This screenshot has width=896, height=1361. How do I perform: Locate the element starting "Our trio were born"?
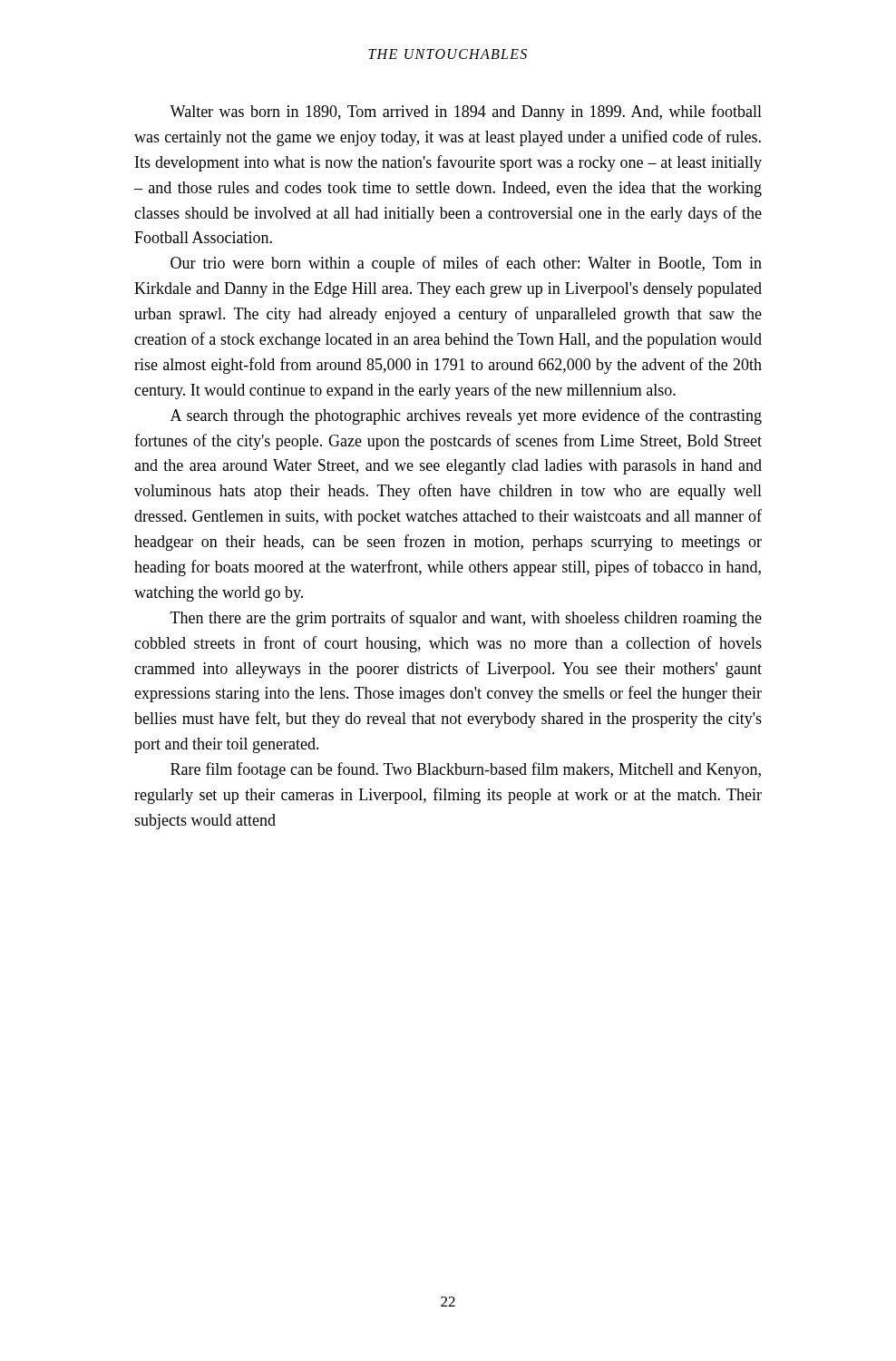coord(448,328)
